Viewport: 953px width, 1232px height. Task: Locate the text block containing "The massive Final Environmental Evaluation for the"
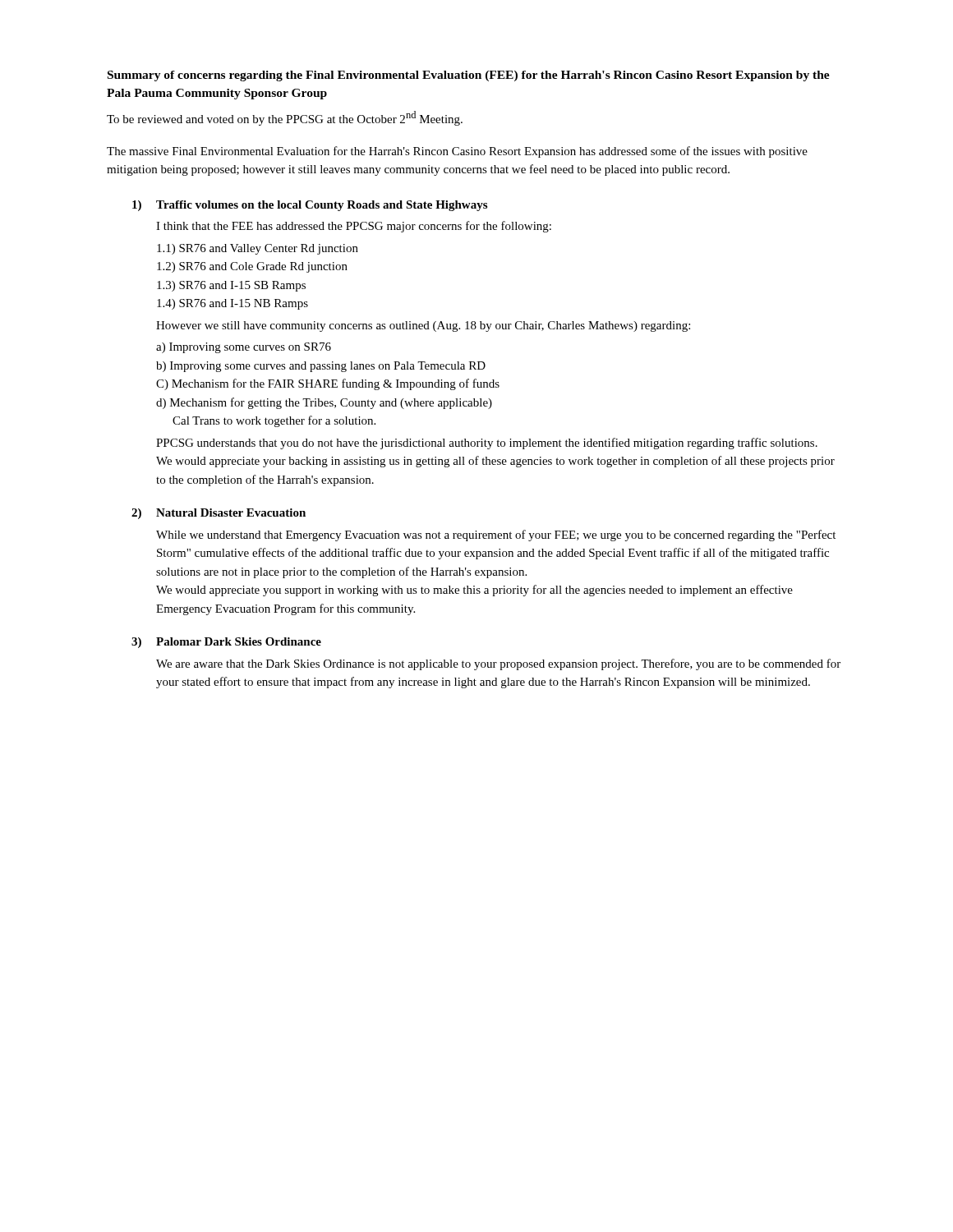tap(457, 160)
